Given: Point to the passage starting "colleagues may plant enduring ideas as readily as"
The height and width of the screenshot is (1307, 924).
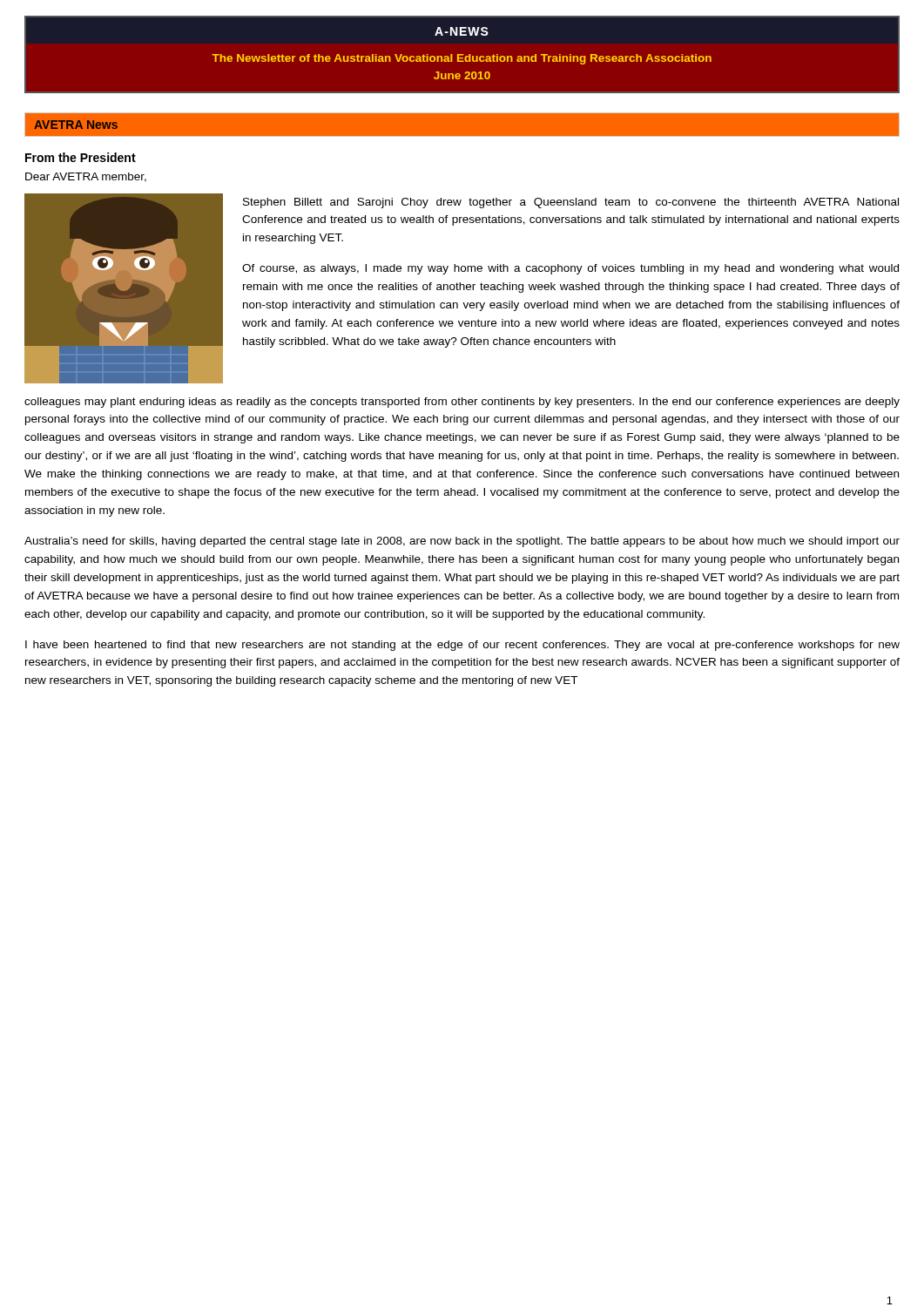Looking at the screenshot, I should tap(462, 456).
